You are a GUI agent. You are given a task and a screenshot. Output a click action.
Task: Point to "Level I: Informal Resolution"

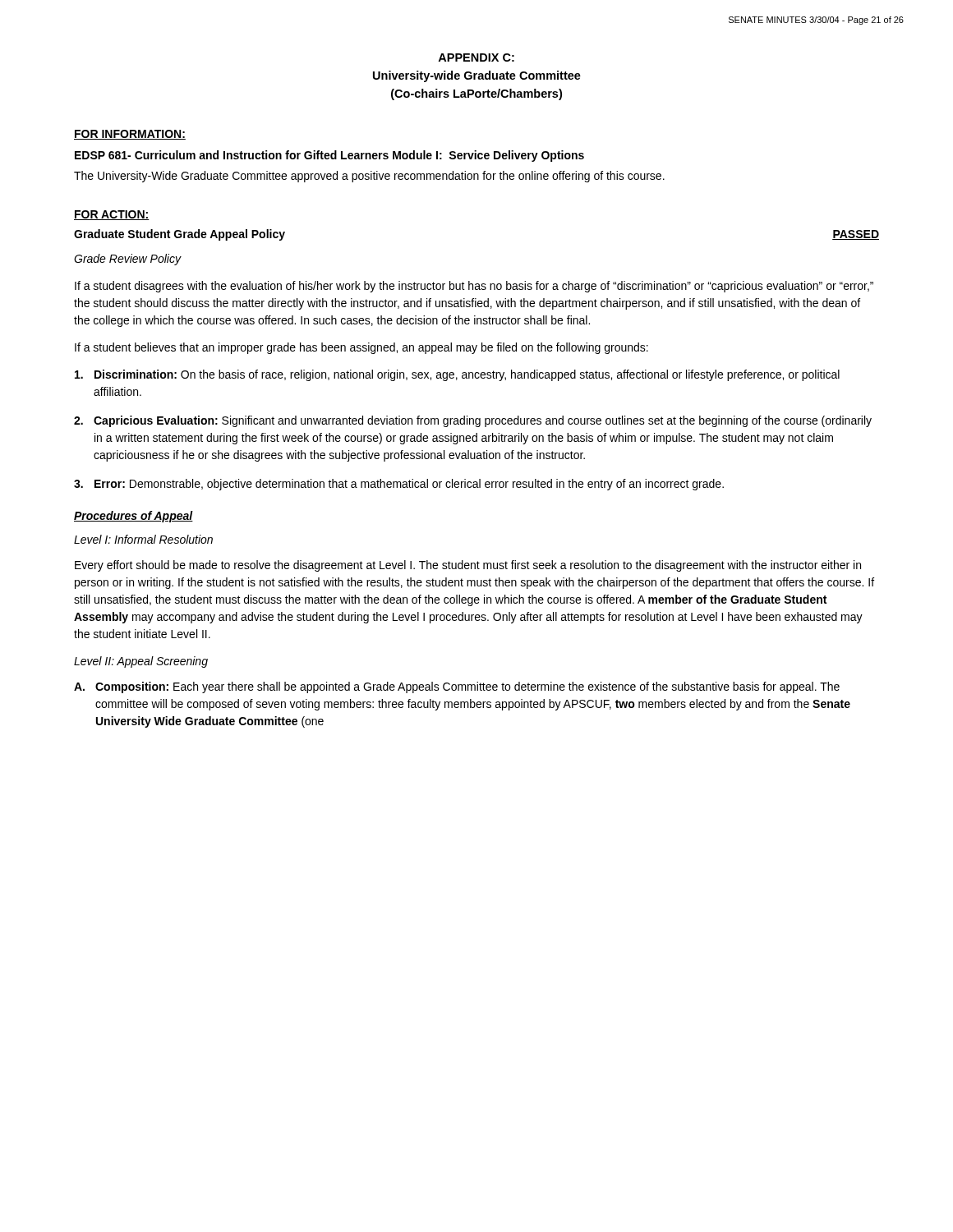point(143,539)
